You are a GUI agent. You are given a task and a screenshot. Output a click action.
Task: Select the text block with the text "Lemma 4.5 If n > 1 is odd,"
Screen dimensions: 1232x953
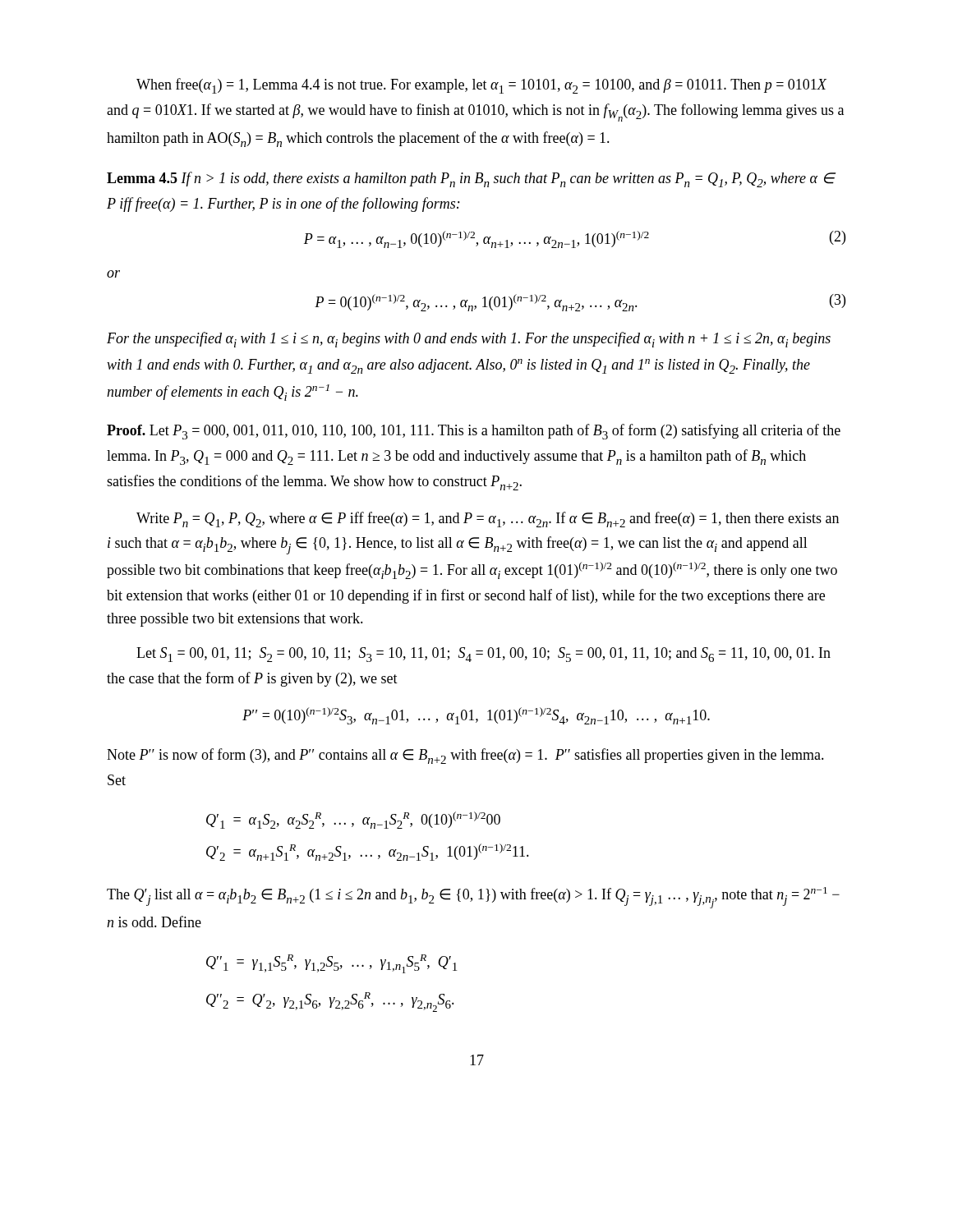click(x=471, y=191)
